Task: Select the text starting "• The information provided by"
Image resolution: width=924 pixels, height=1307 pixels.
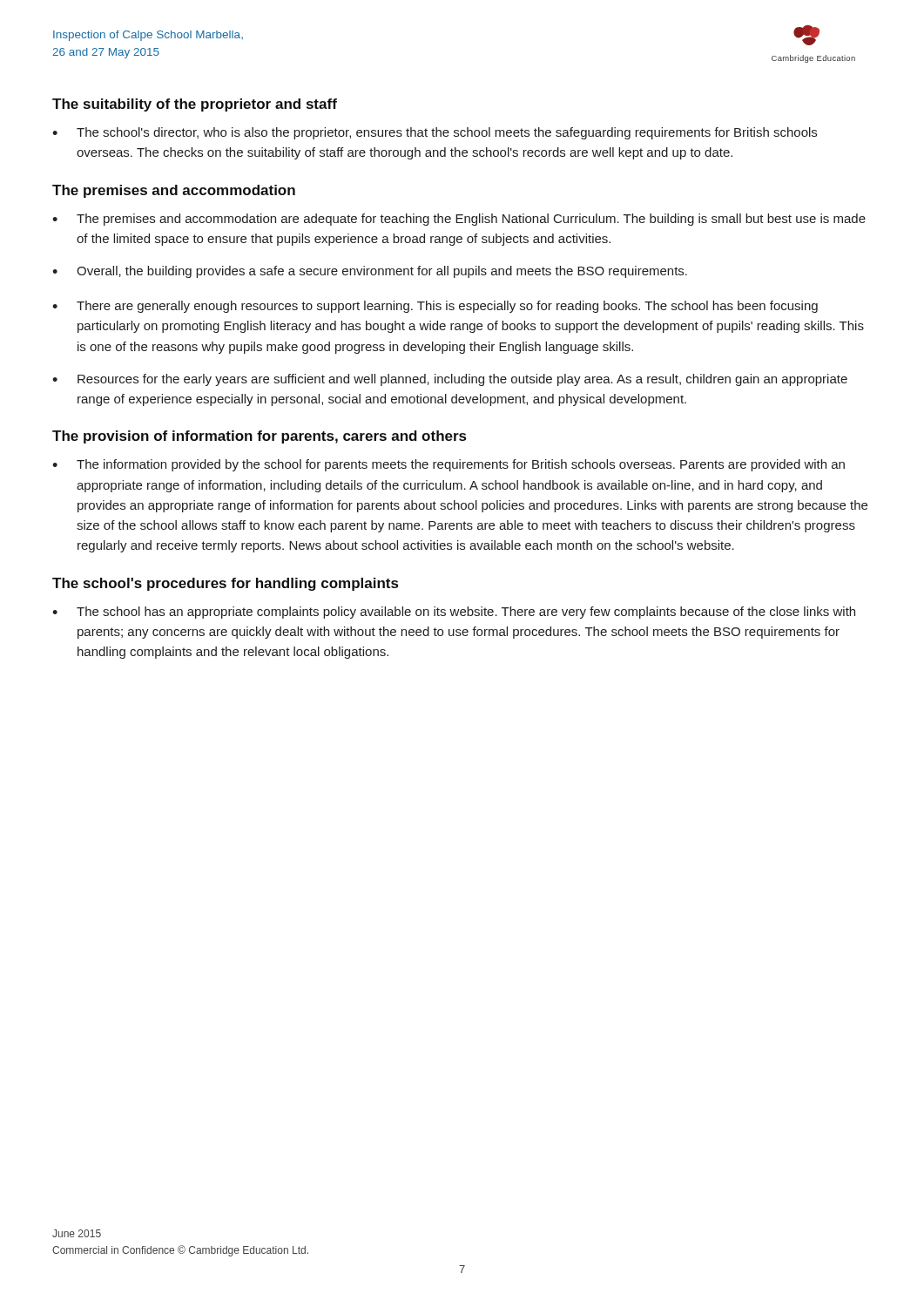Action: (x=462, y=505)
